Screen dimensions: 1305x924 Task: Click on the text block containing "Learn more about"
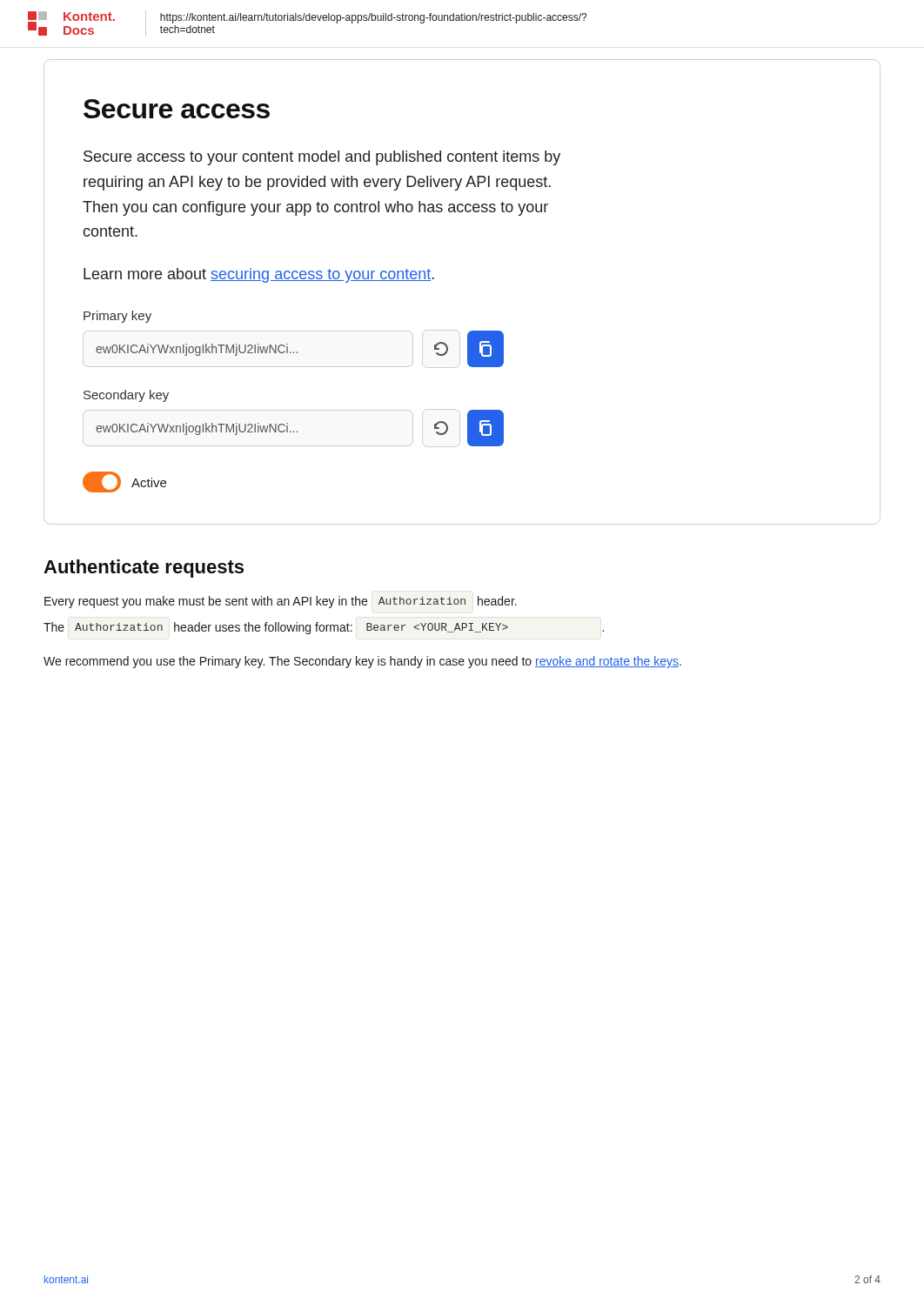click(x=259, y=274)
